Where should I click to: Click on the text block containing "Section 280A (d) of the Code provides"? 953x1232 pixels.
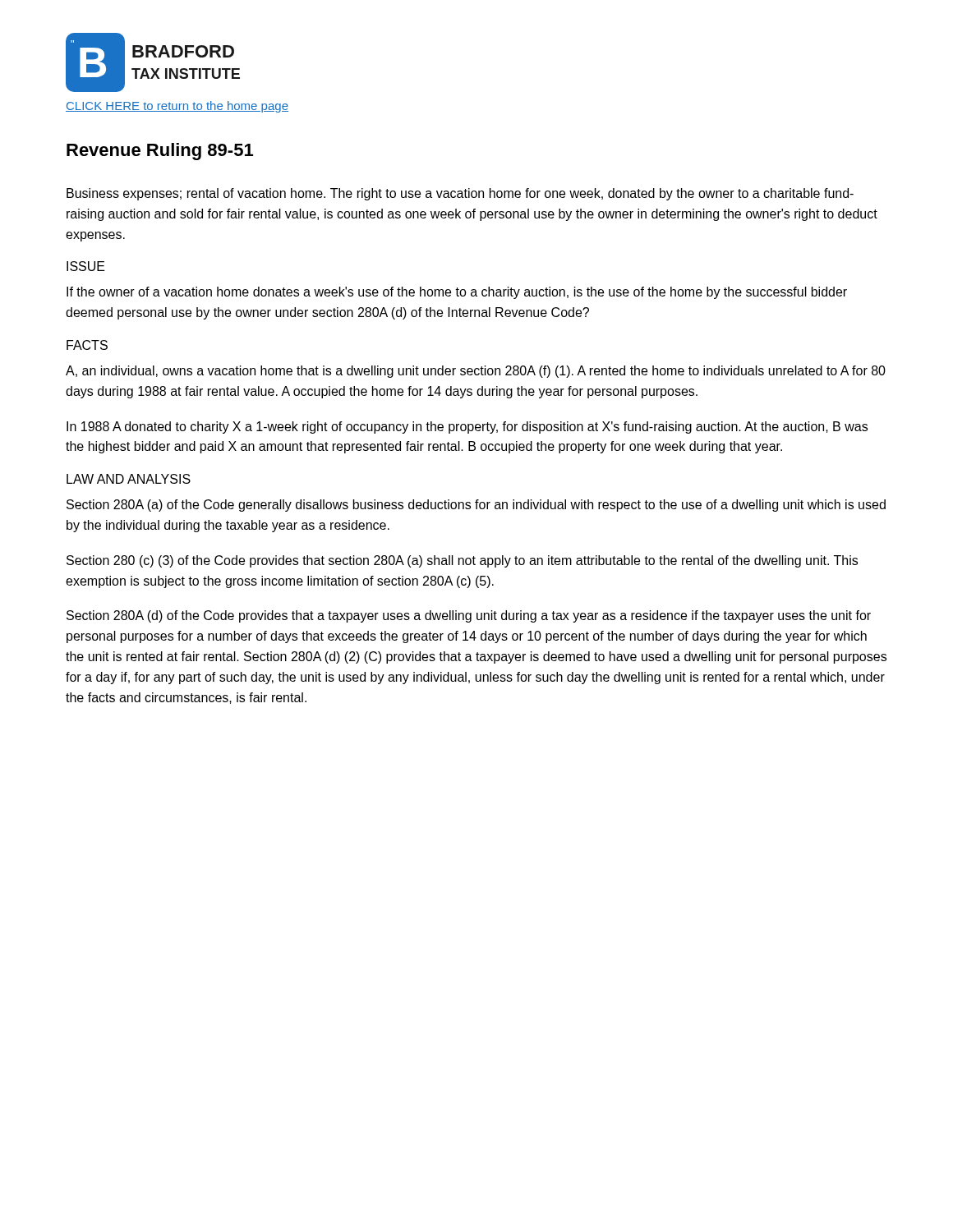pyautogui.click(x=476, y=657)
